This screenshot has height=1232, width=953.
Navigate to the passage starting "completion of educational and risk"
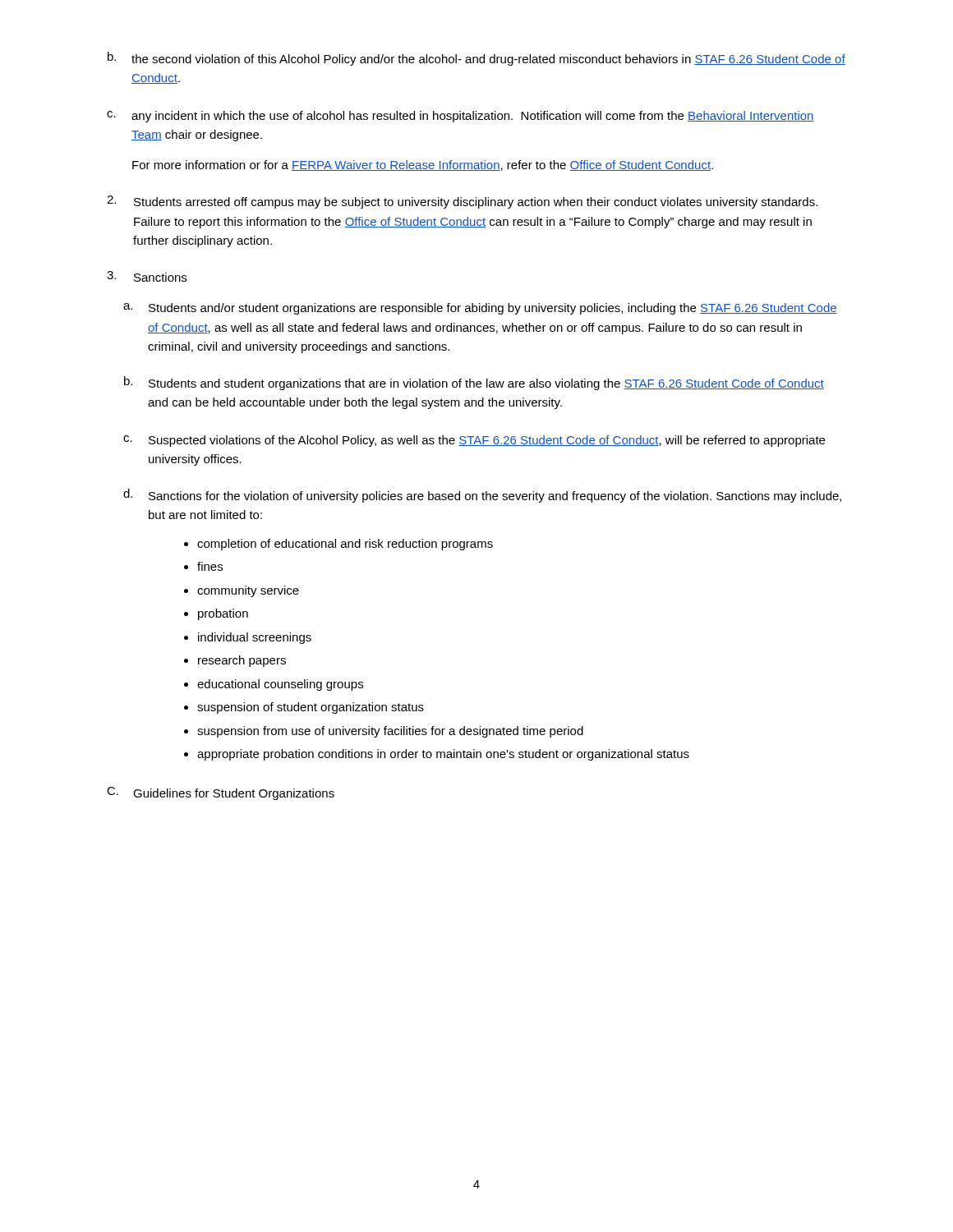(345, 543)
